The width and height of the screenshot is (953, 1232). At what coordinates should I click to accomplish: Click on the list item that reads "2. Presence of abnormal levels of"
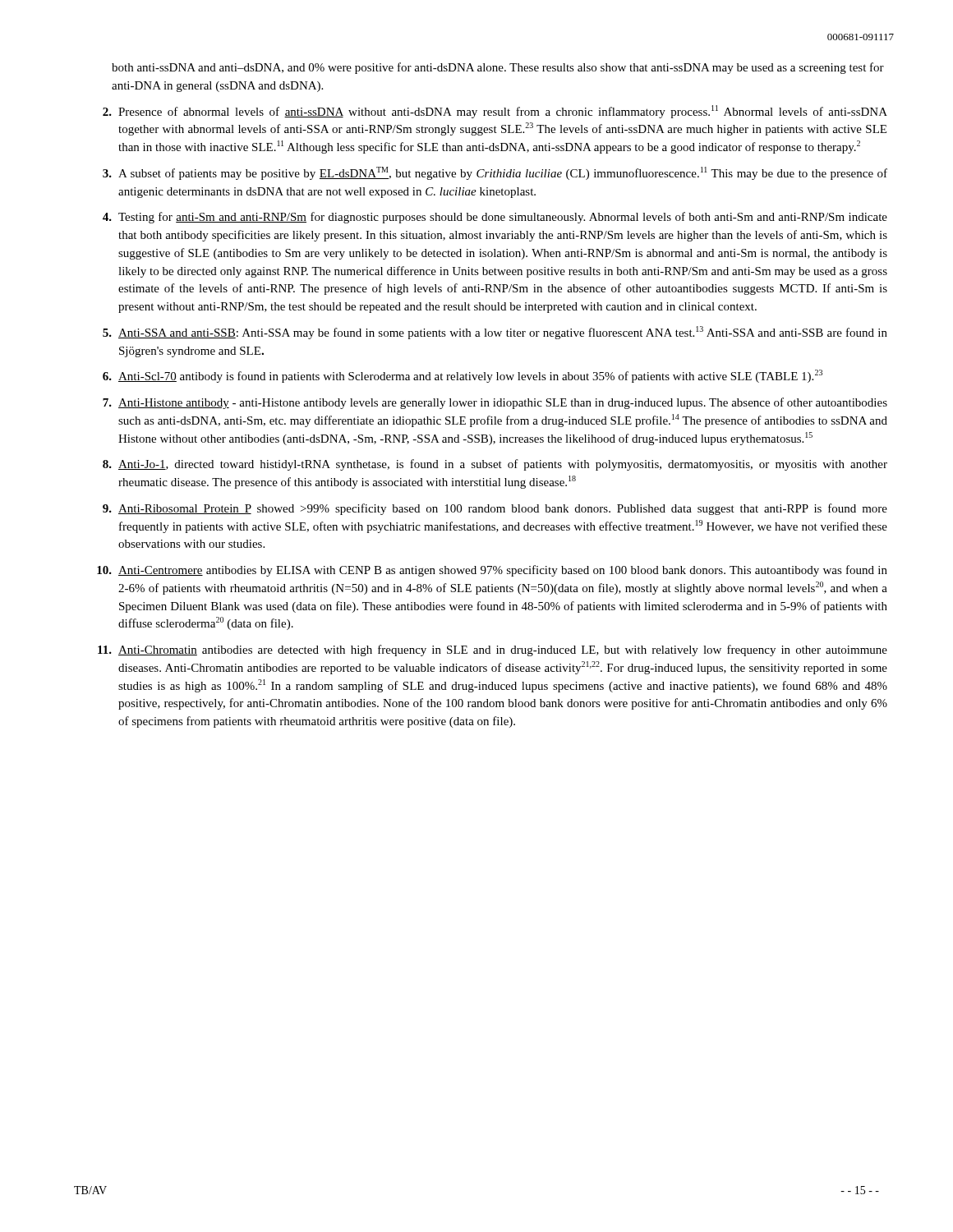click(484, 130)
